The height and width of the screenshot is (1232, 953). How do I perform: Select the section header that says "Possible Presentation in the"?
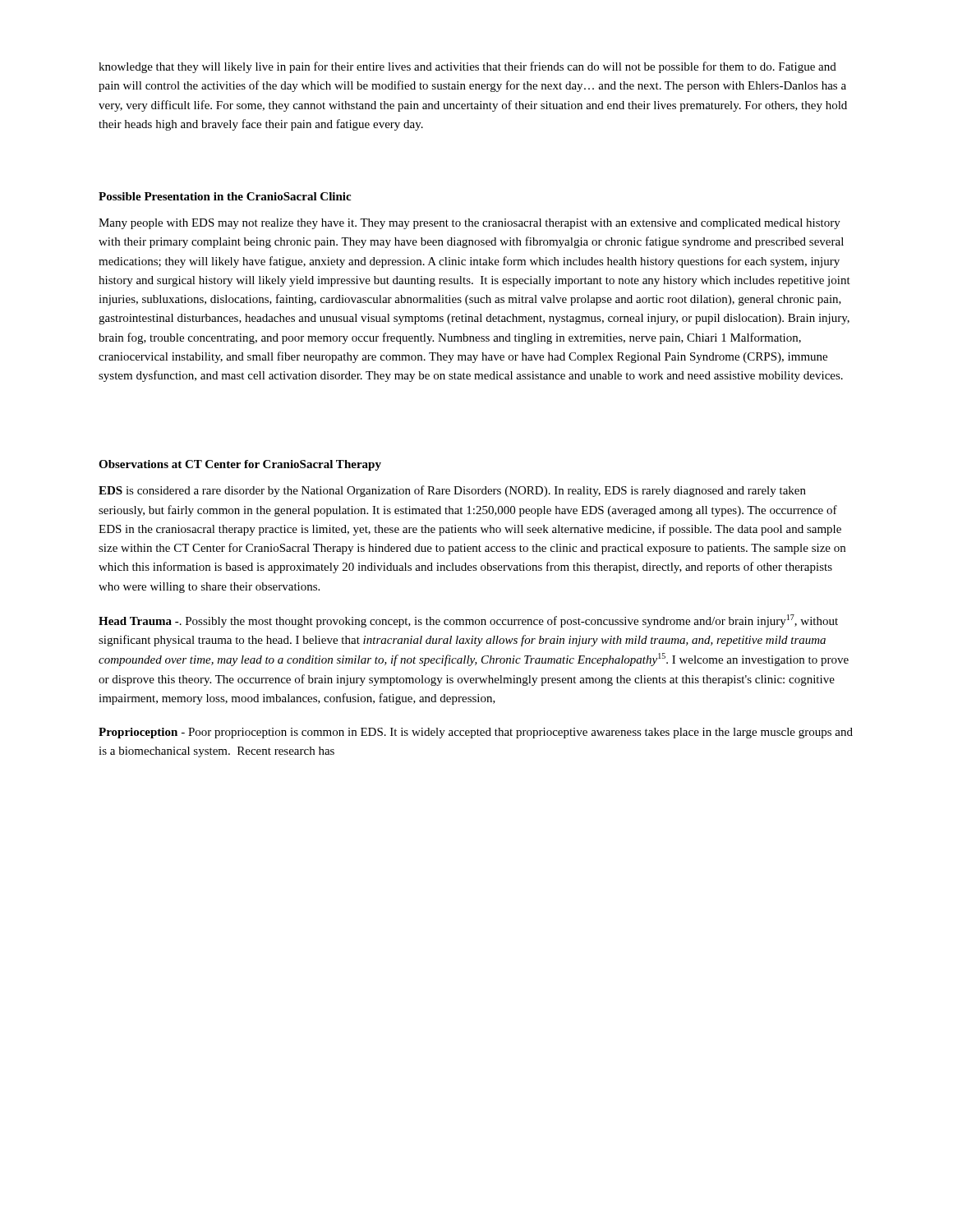[225, 196]
